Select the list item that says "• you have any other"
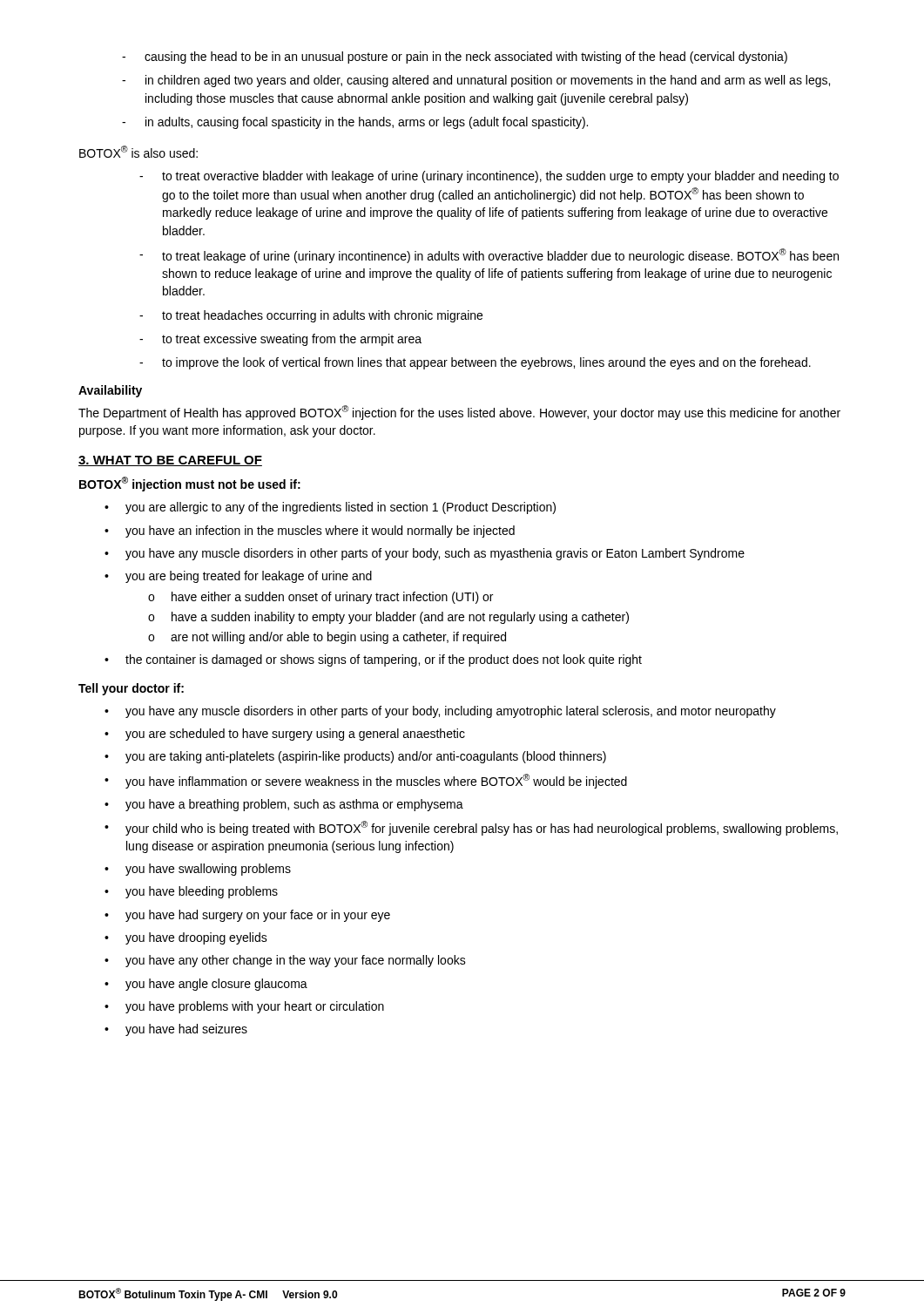924x1307 pixels. coord(285,961)
